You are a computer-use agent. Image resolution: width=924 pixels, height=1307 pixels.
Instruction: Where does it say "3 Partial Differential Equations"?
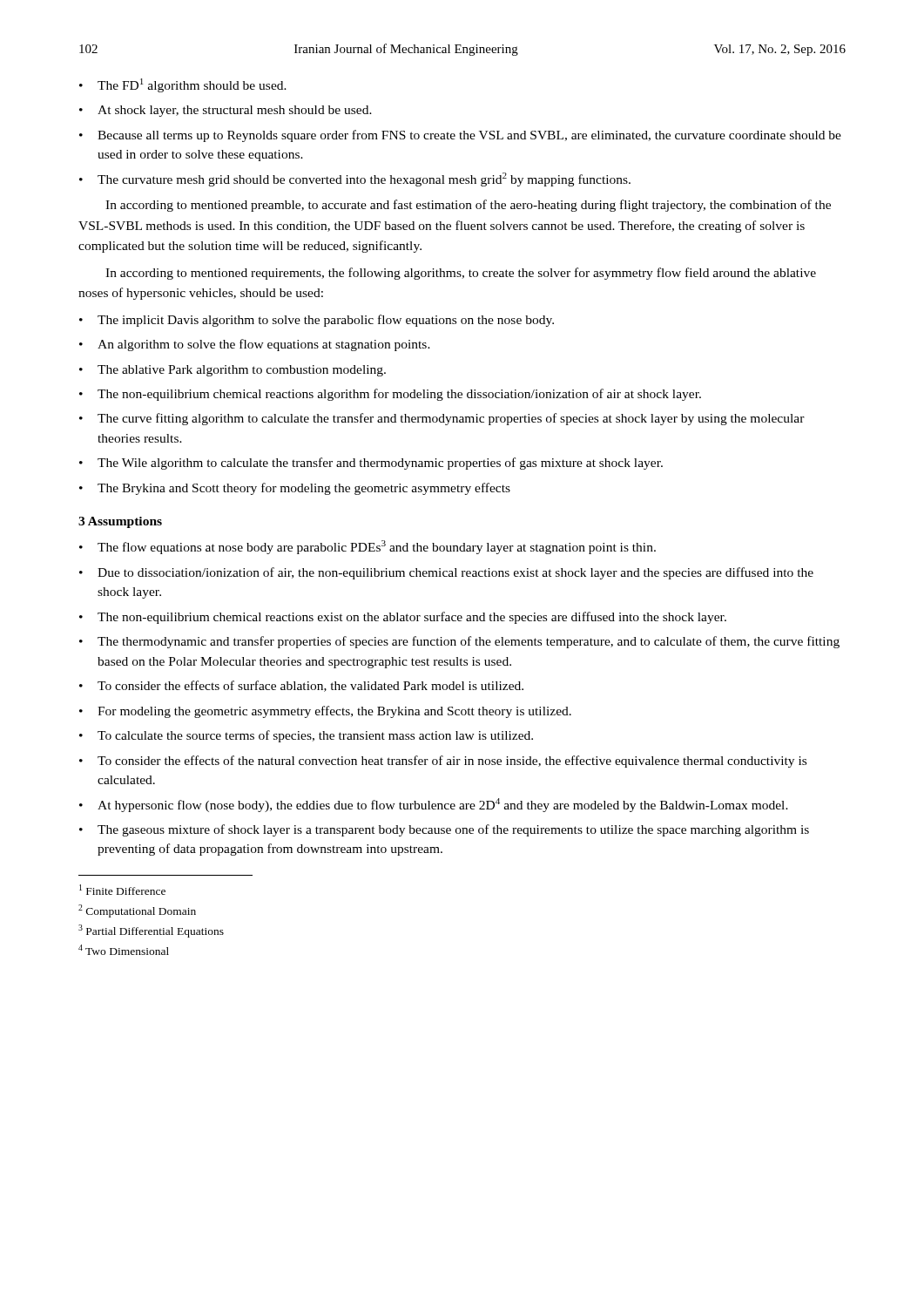(x=151, y=931)
